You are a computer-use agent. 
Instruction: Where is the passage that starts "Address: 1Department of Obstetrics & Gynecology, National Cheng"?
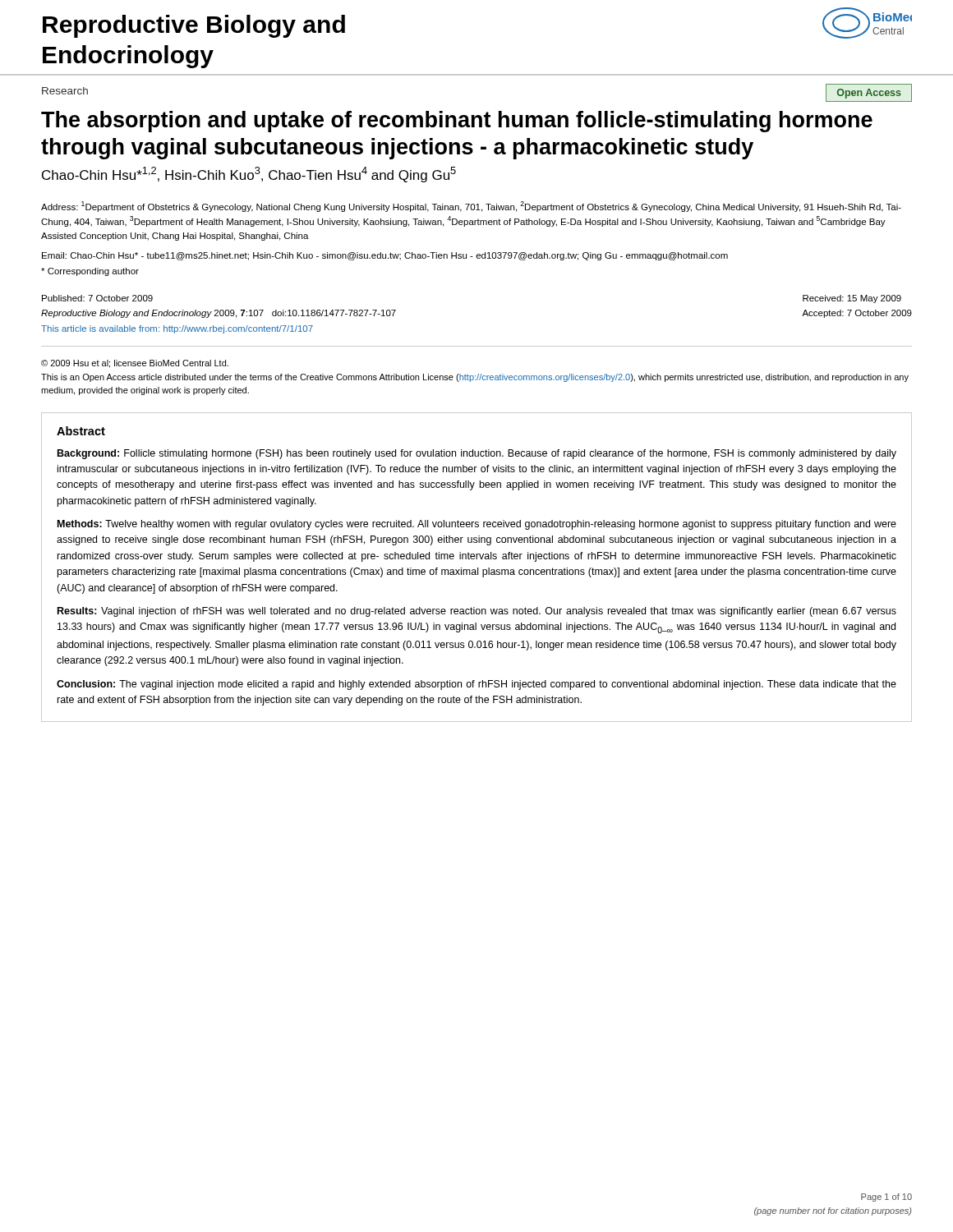point(471,220)
